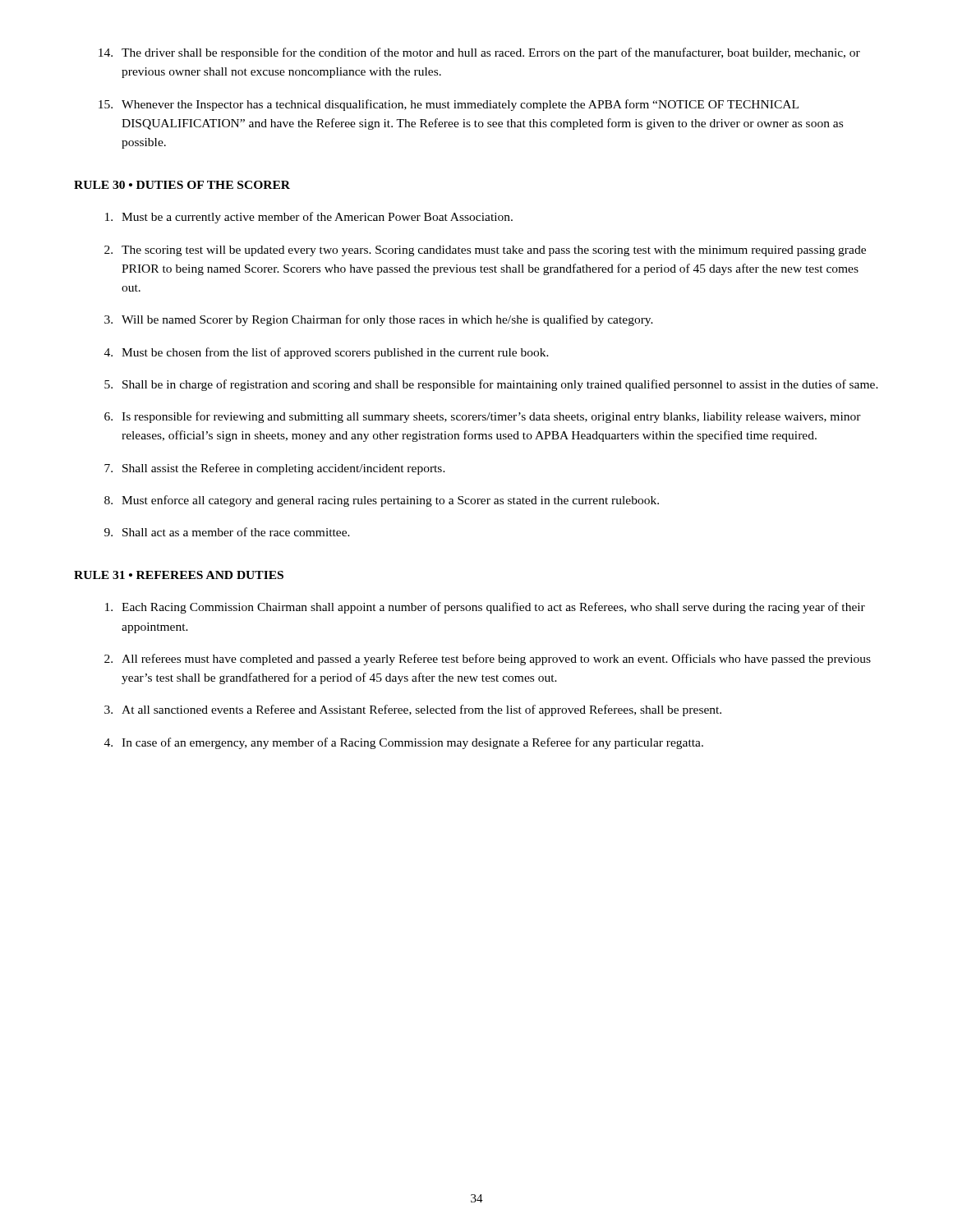Select the element starting "4. In case of an"

[476, 742]
